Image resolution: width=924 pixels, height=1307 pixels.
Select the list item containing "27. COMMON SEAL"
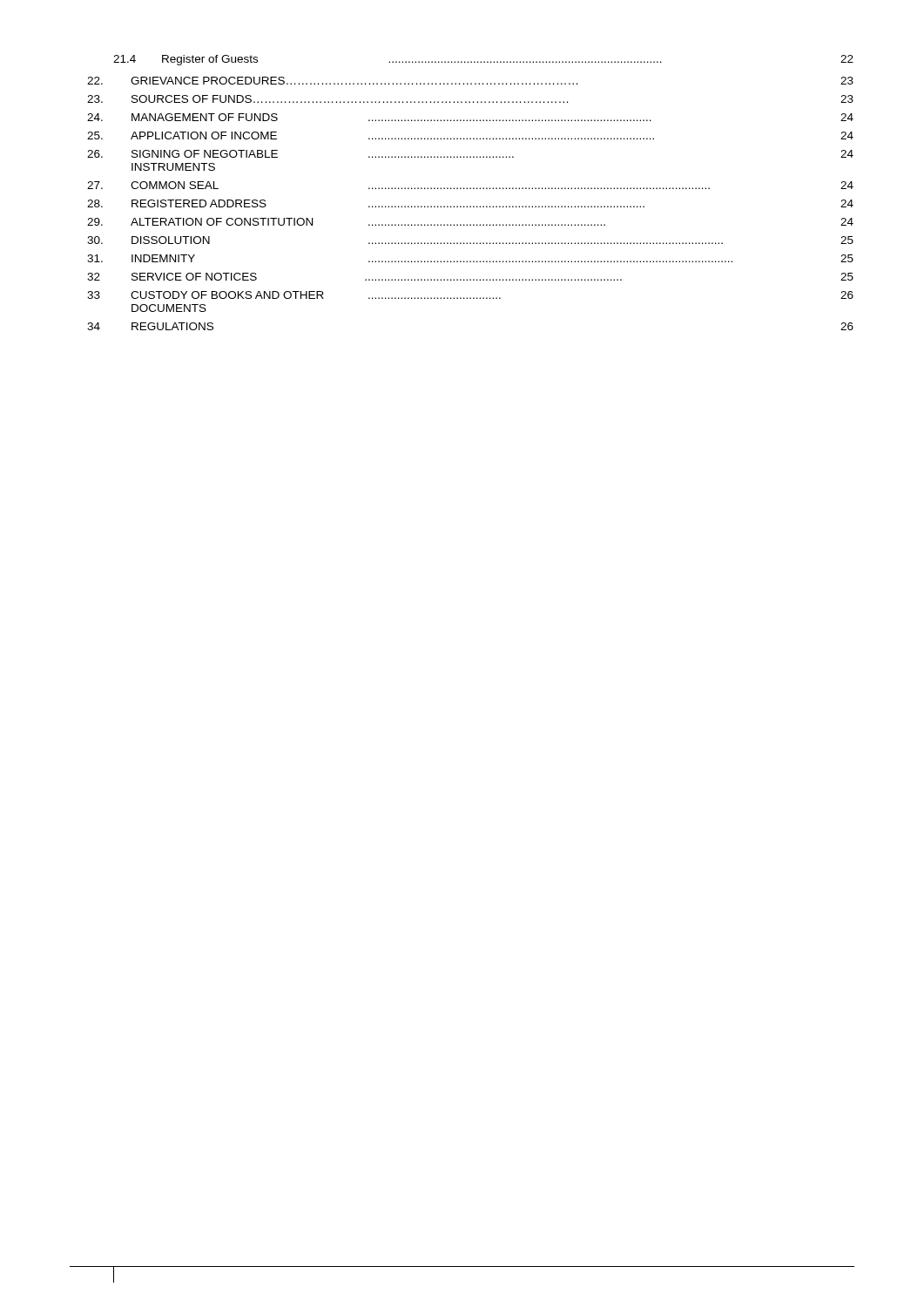coord(470,185)
